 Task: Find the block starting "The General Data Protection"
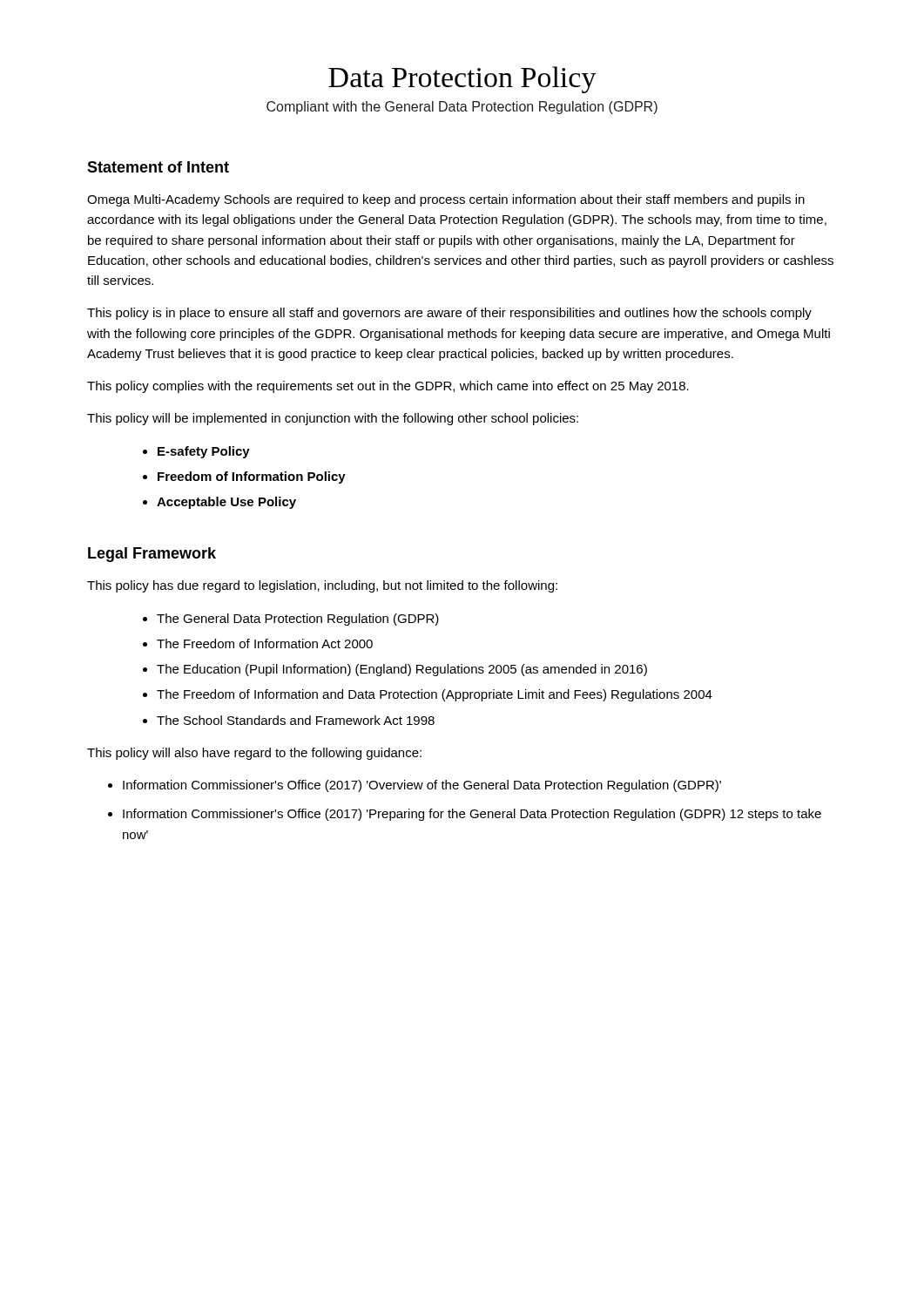[x=298, y=618]
